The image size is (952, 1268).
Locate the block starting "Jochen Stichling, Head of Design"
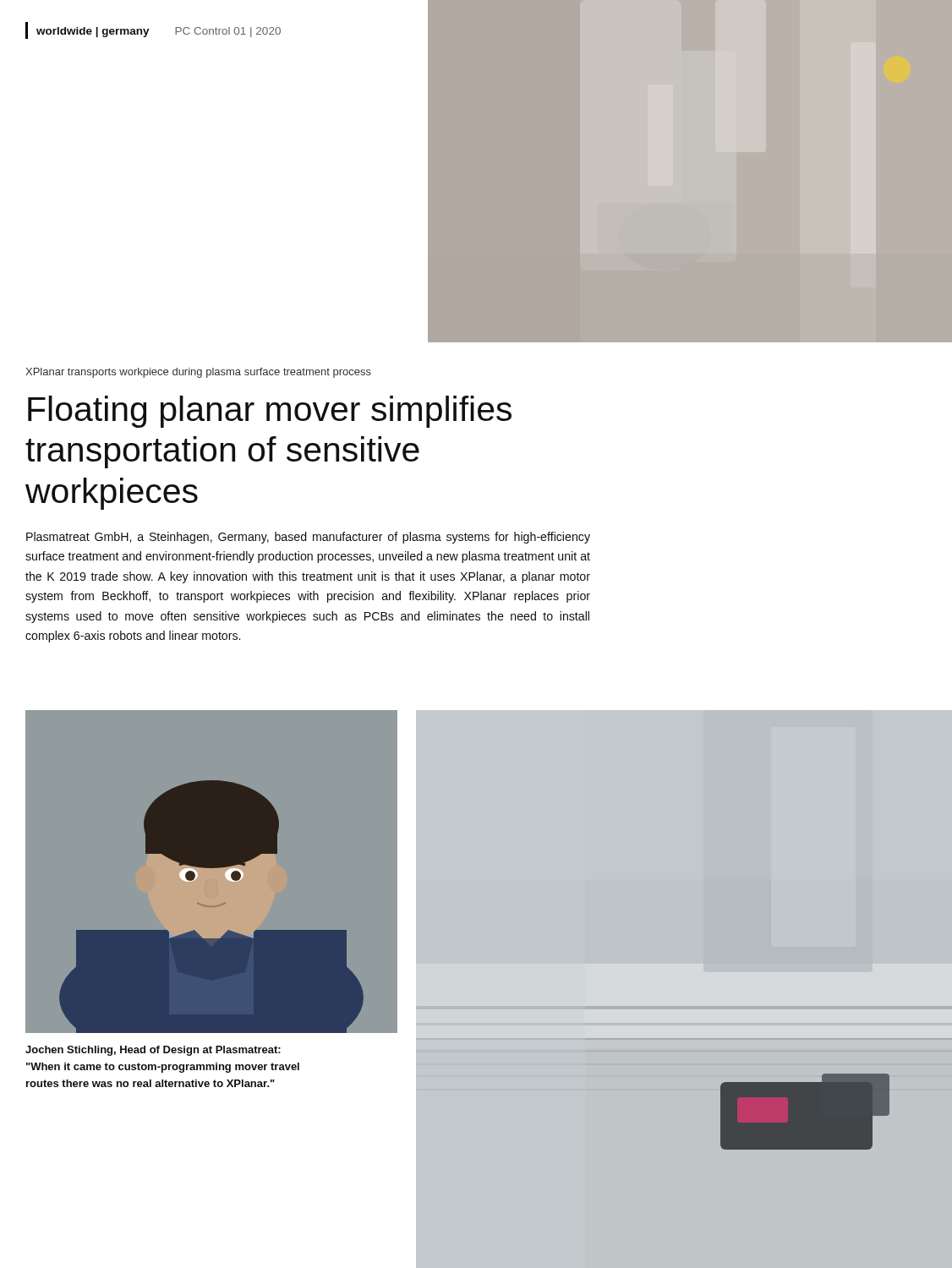click(x=163, y=1067)
